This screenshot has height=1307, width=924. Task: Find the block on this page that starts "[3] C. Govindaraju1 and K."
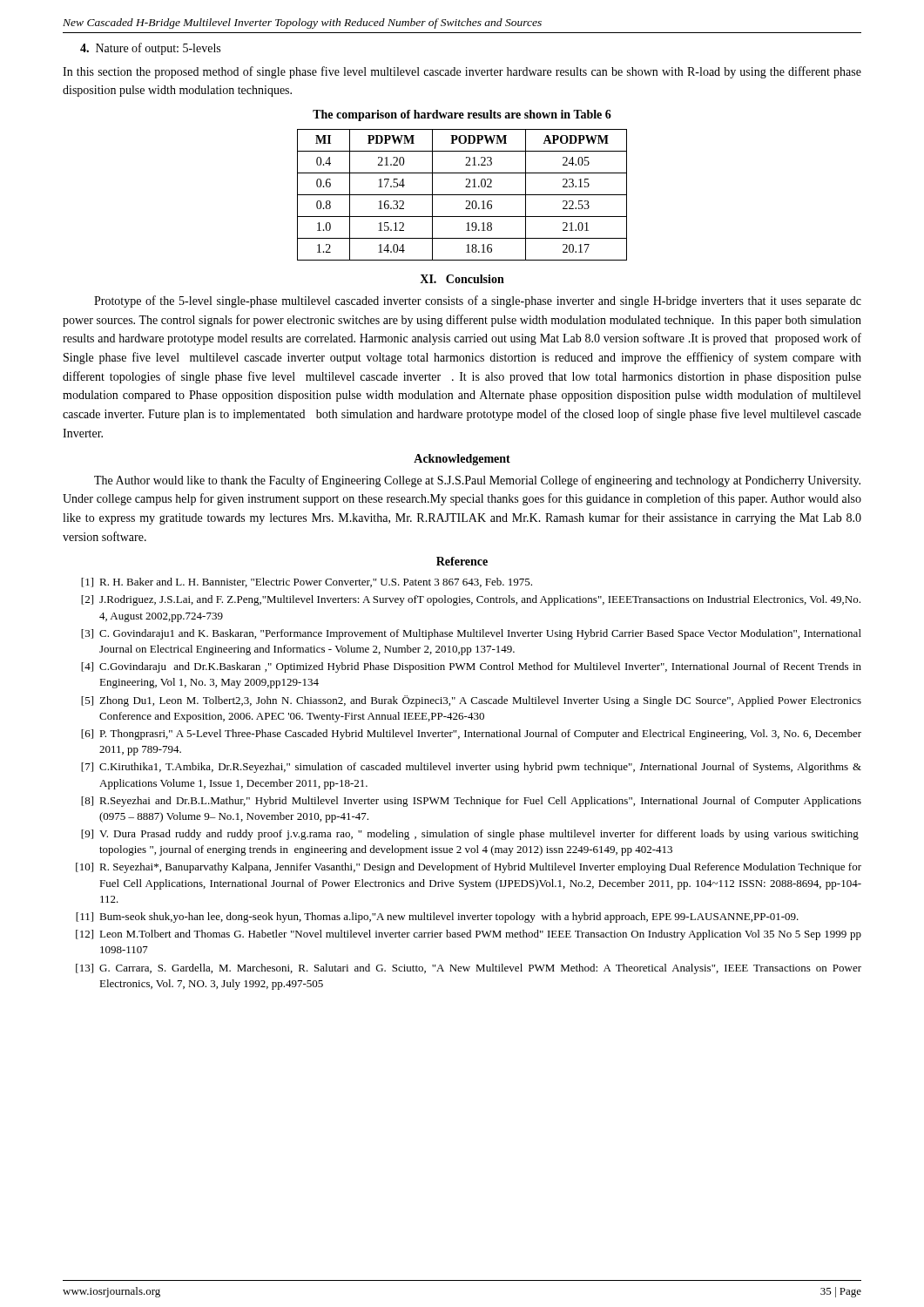tap(462, 641)
